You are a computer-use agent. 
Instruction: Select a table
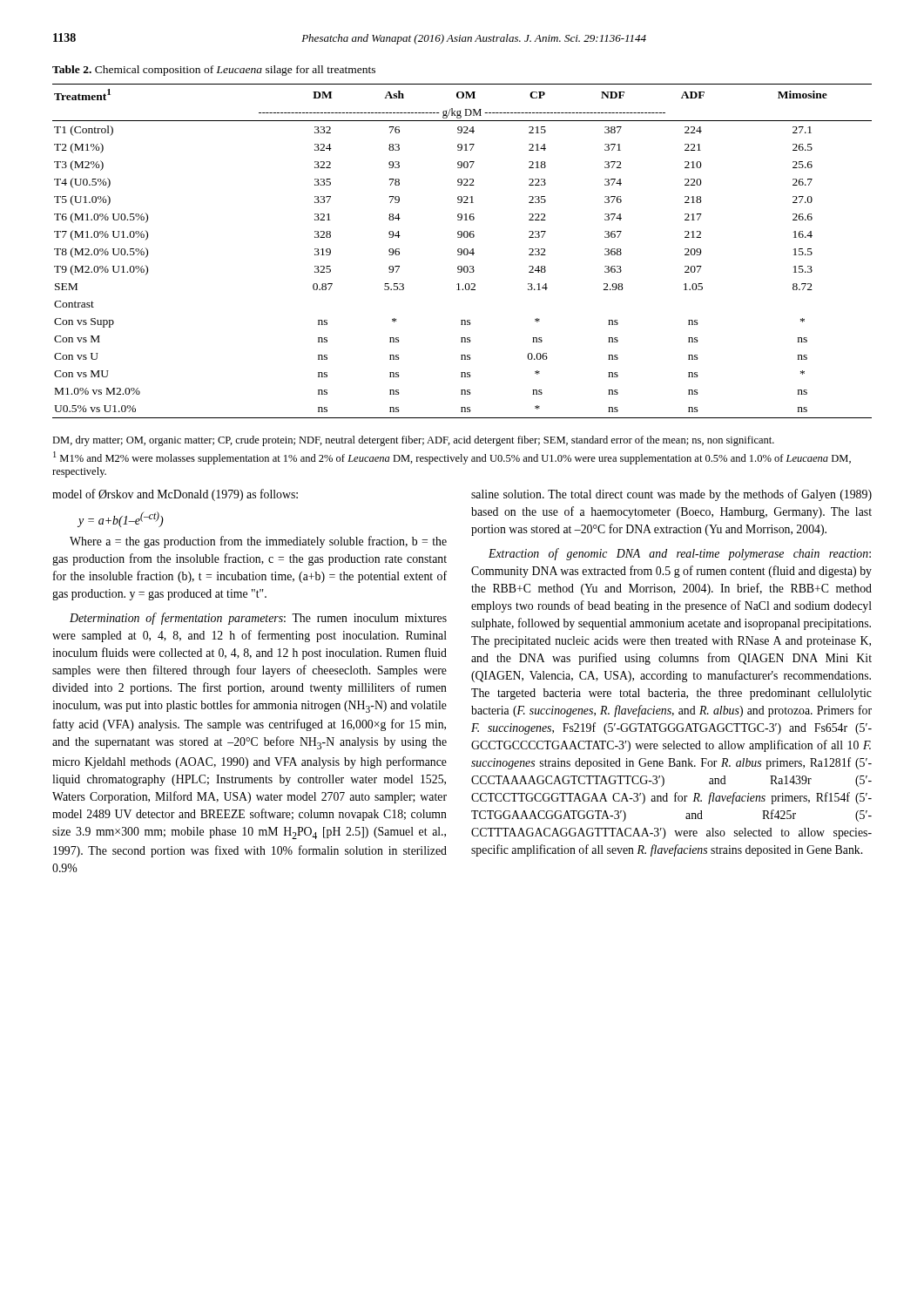point(462,251)
